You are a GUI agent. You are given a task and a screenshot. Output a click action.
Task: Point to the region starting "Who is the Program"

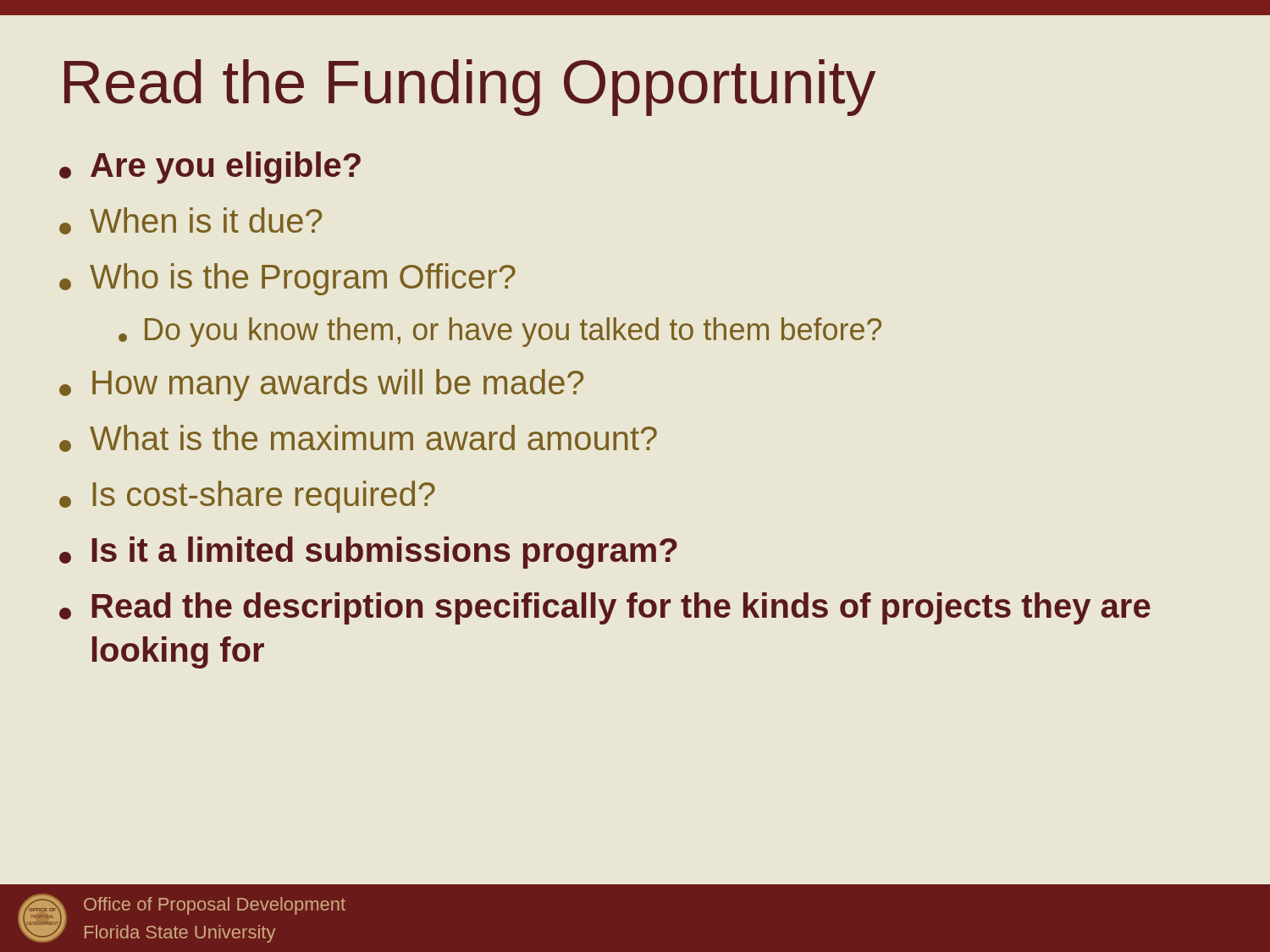tap(288, 278)
